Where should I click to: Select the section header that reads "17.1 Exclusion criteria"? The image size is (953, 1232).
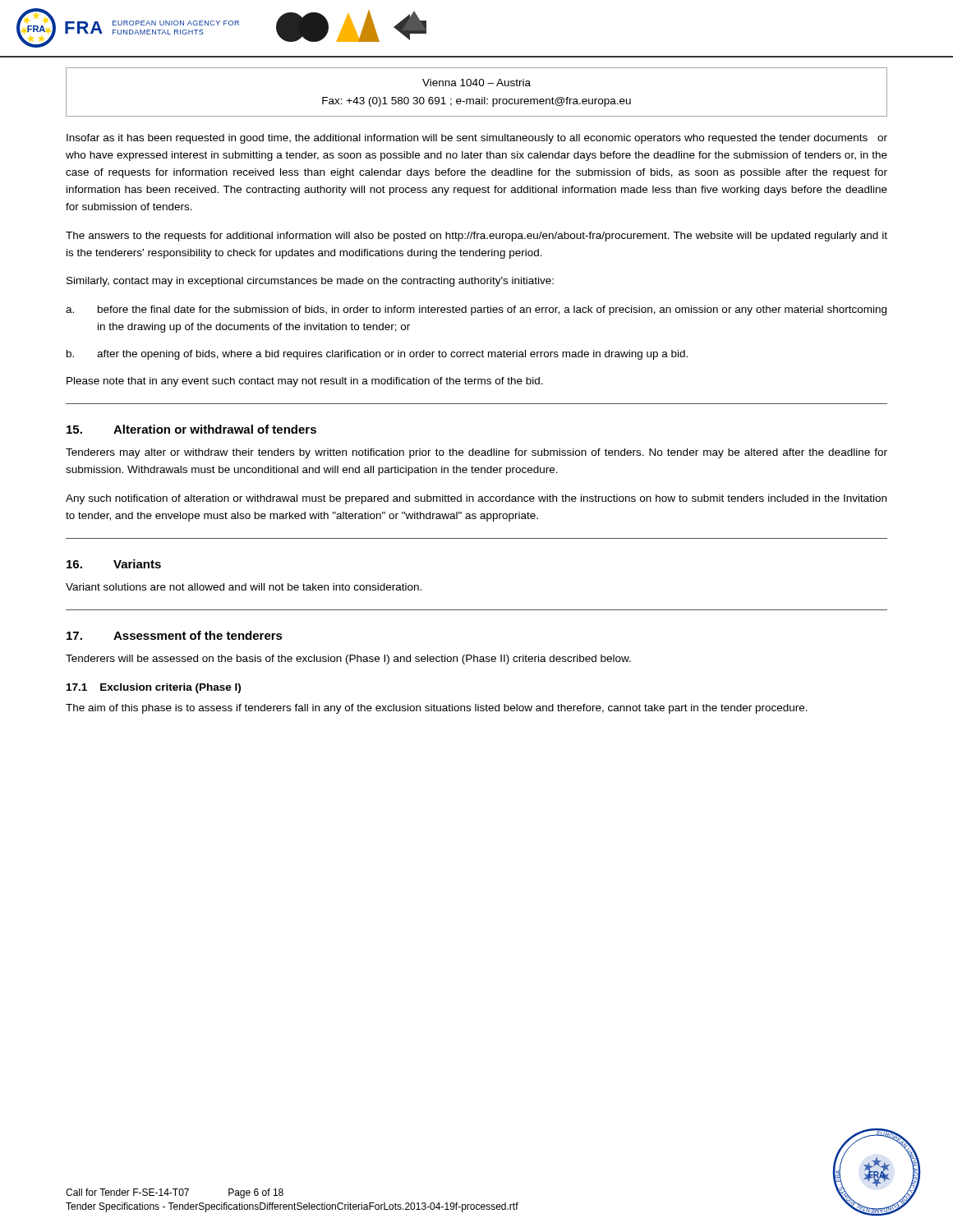[x=154, y=687]
